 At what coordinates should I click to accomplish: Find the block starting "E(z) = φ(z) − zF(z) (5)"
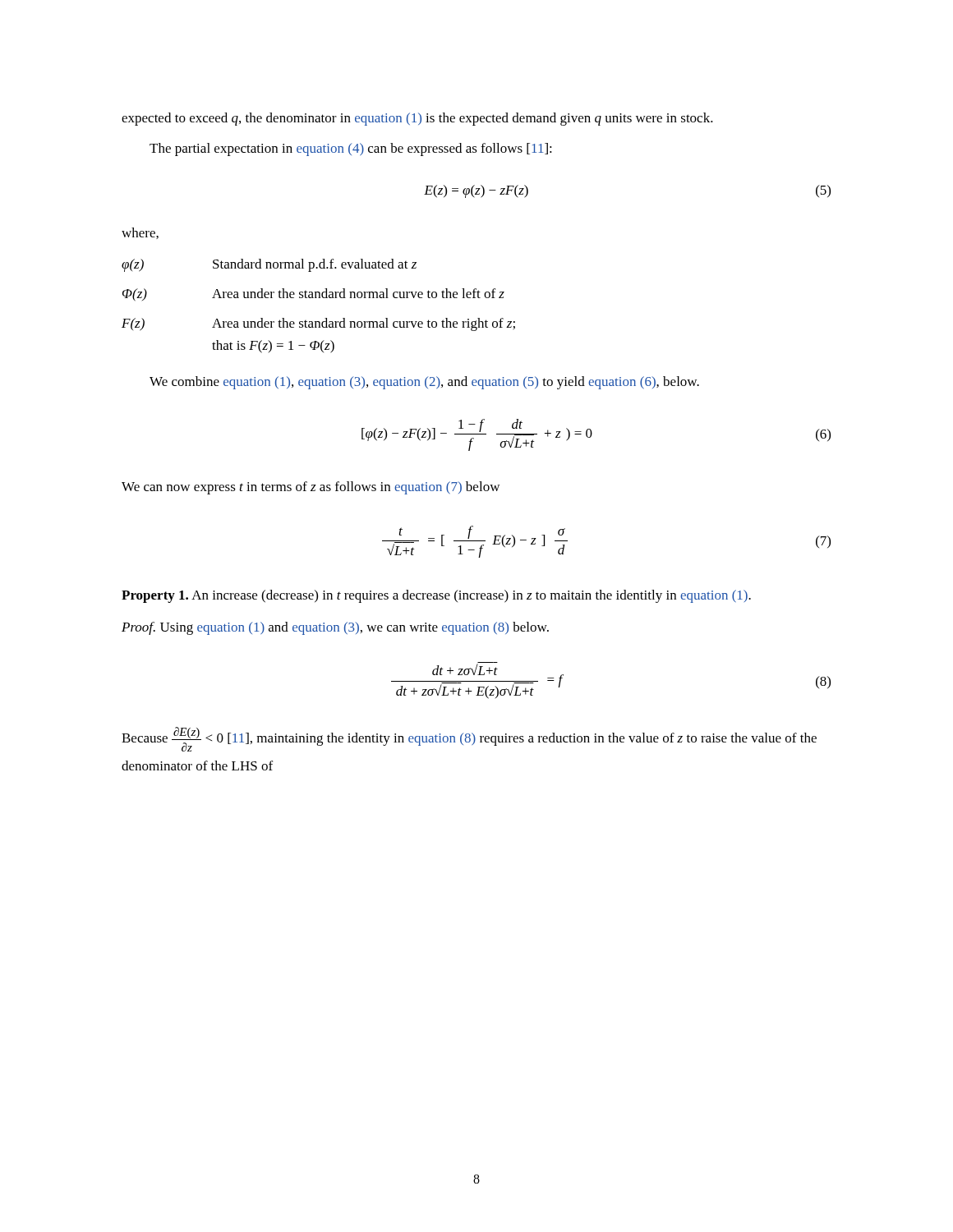click(476, 191)
